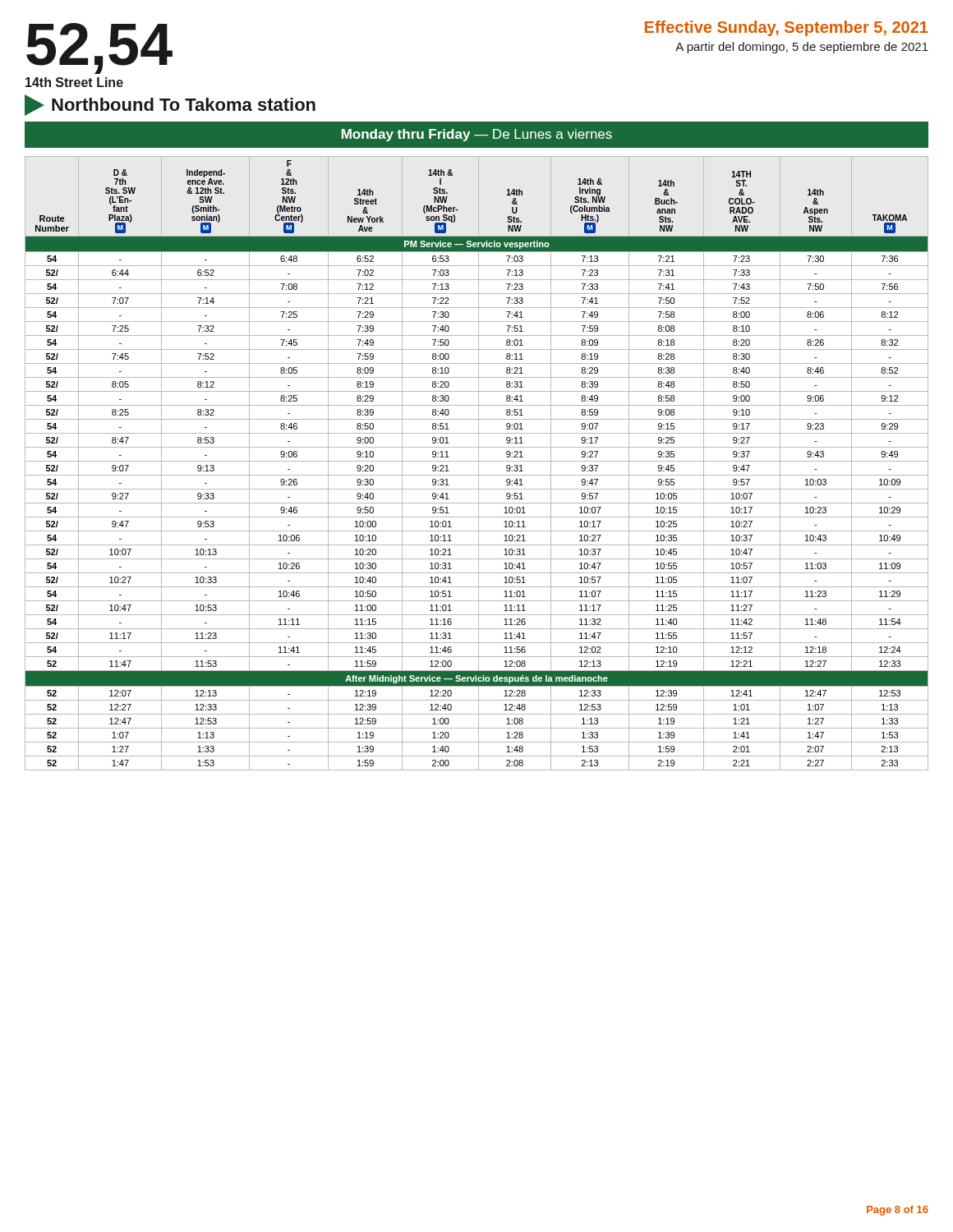The height and width of the screenshot is (1232, 953).
Task: Locate the section header containing "Northbound To Takoma station"
Action: pos(171,105)
